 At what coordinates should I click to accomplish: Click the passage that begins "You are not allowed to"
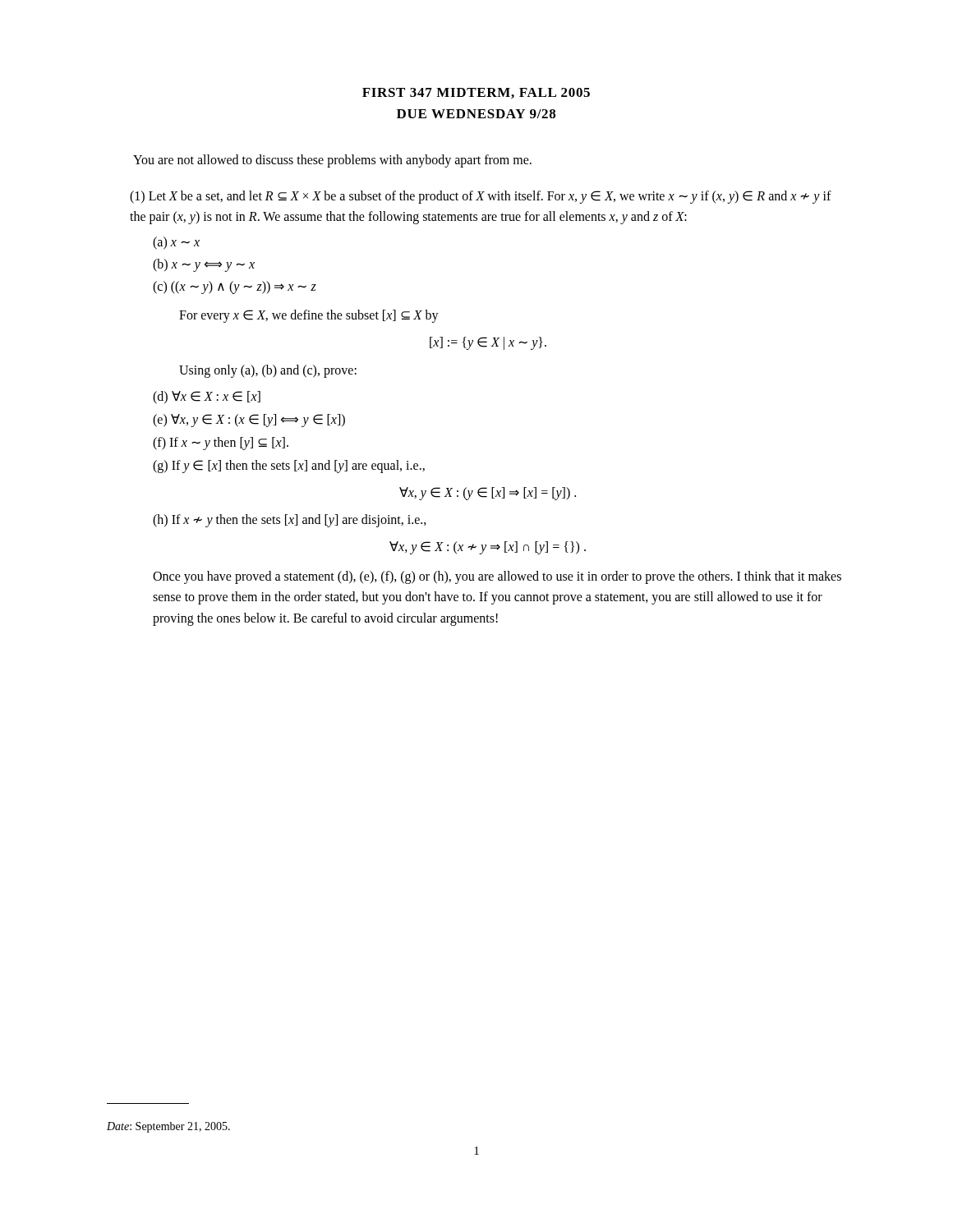tap(333, 160)
